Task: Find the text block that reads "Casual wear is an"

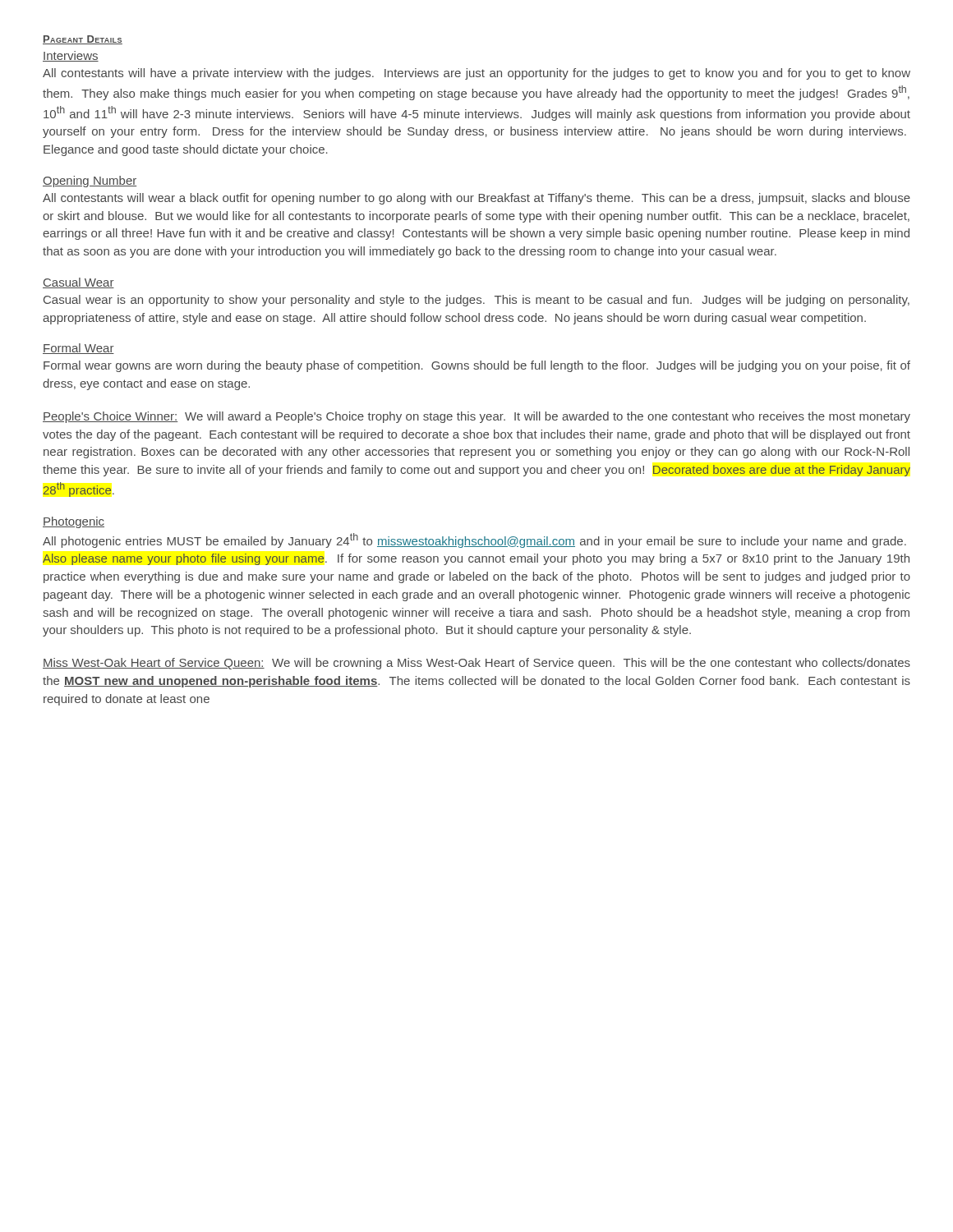Action: pyautogui.click(x=476, y=308)
